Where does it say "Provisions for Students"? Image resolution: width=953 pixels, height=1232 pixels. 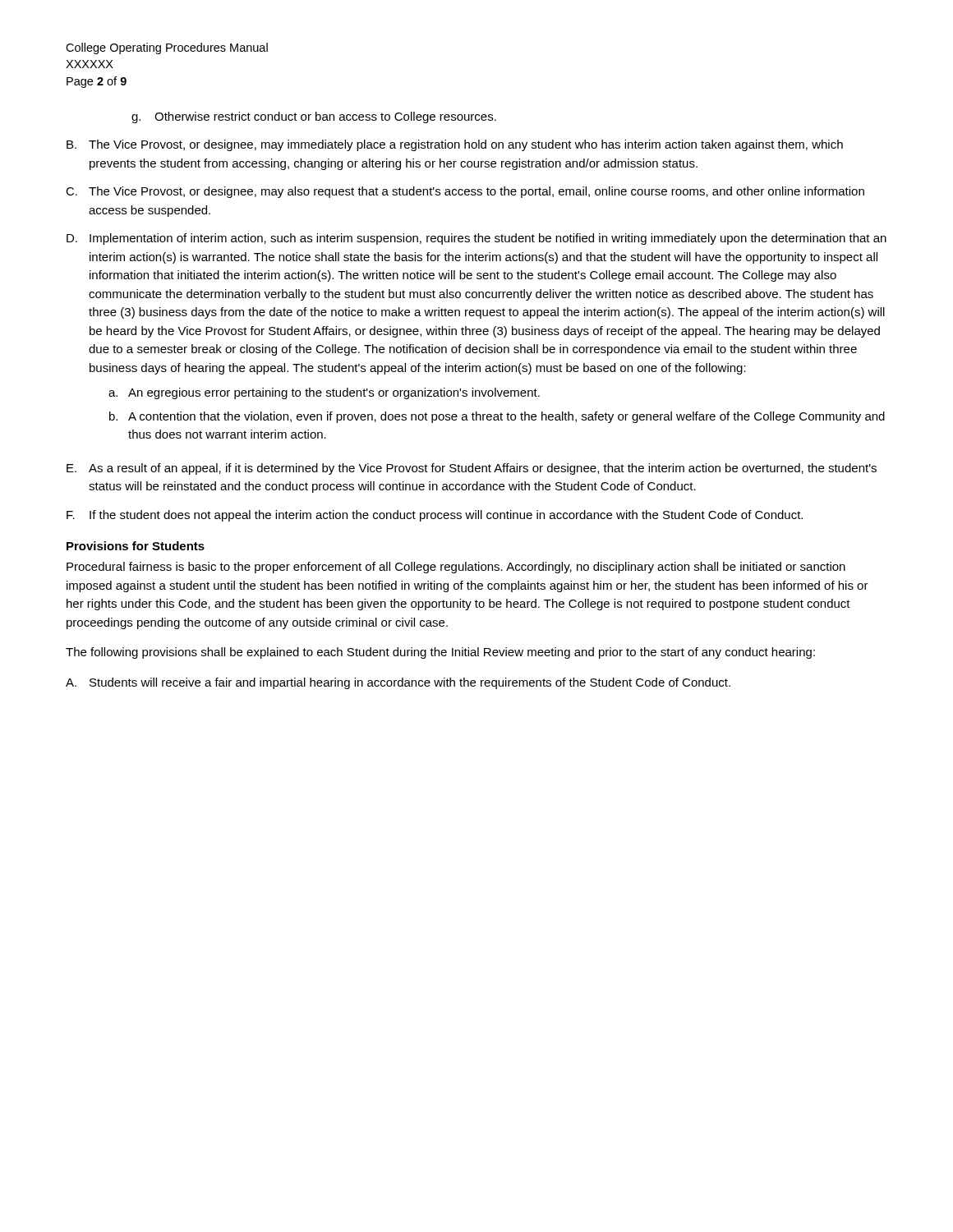click(x=135, y=546)
